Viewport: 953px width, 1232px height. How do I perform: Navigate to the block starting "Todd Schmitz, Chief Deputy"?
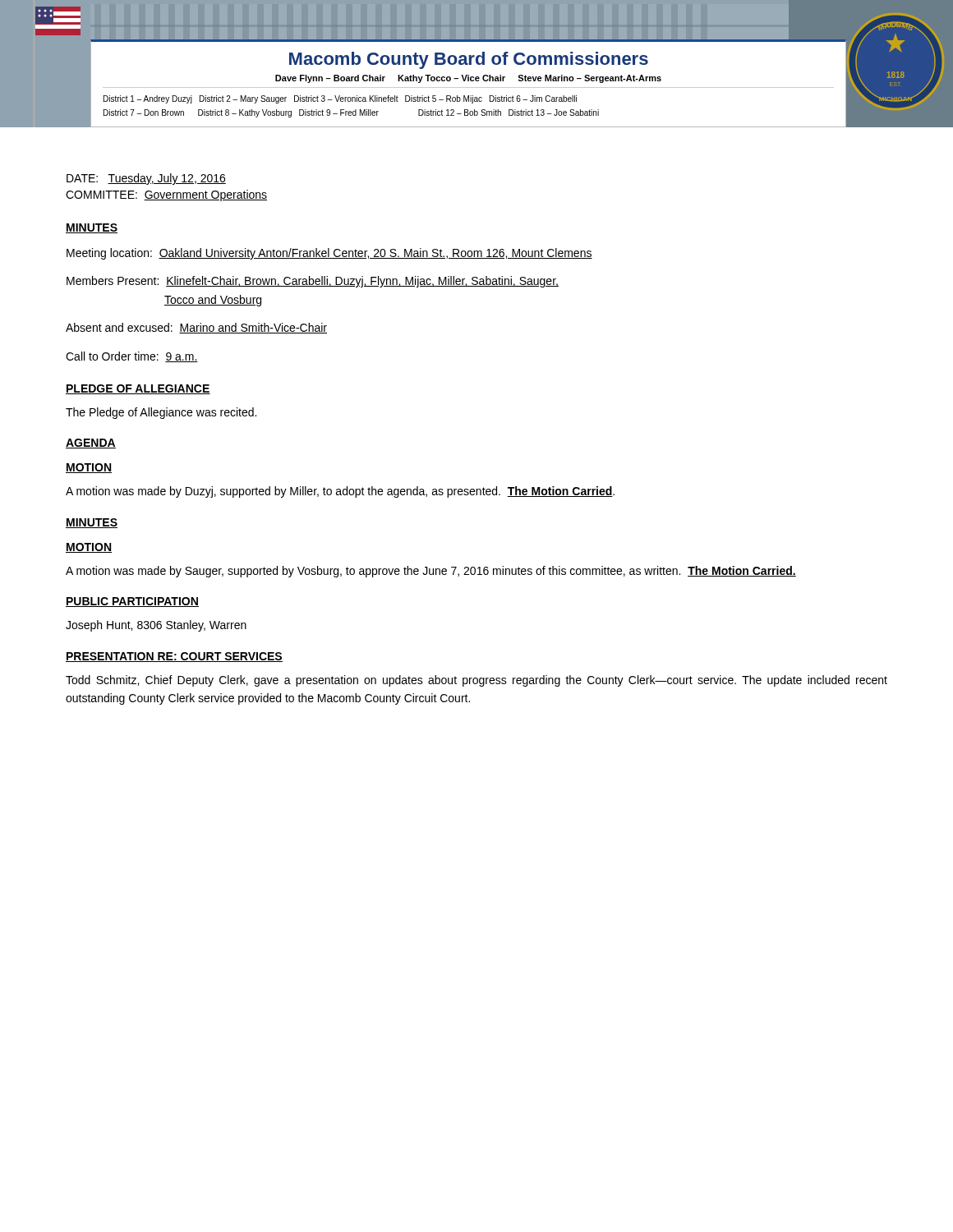click(x=476, y=689)
